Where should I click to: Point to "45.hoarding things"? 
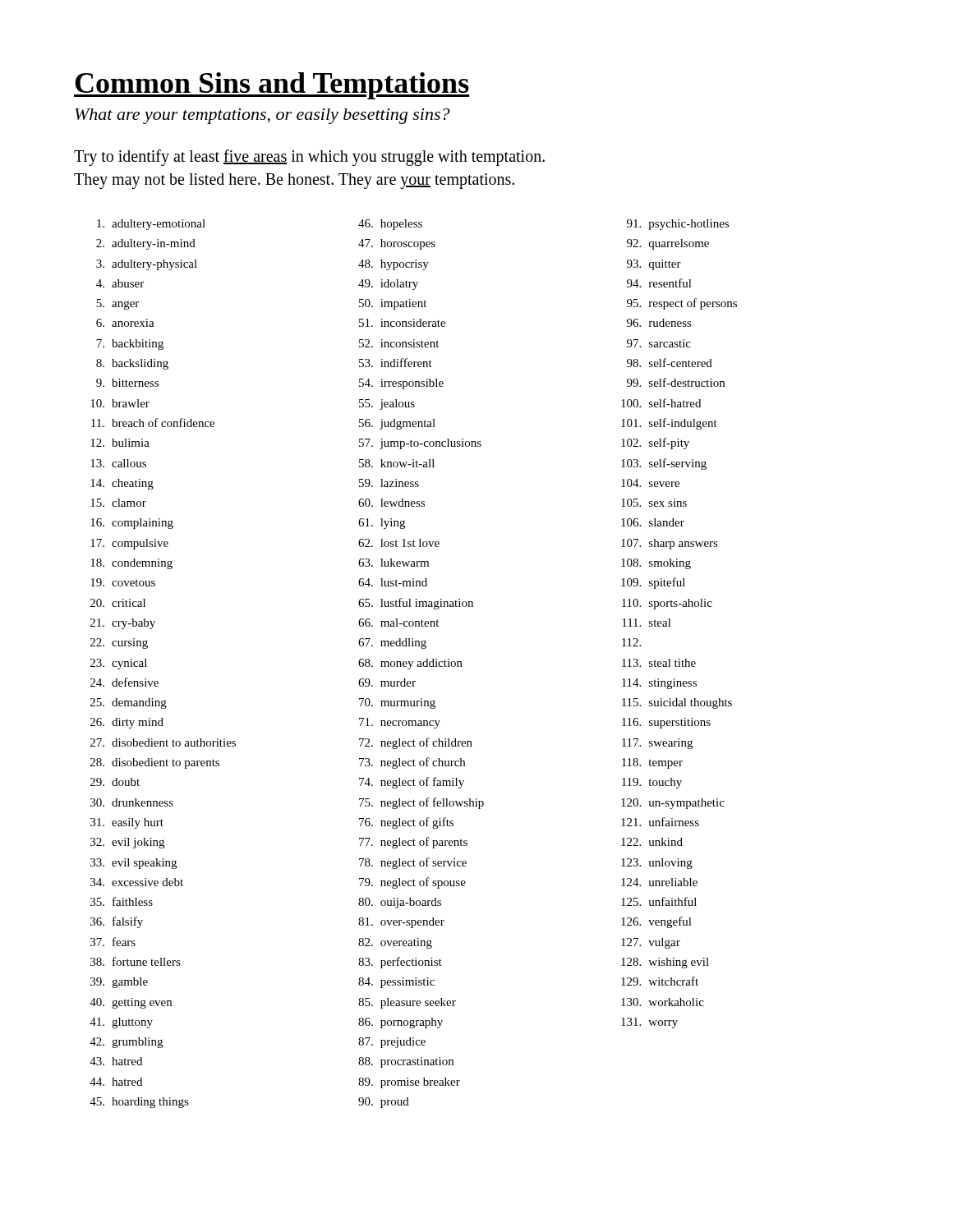point(131,1102)
